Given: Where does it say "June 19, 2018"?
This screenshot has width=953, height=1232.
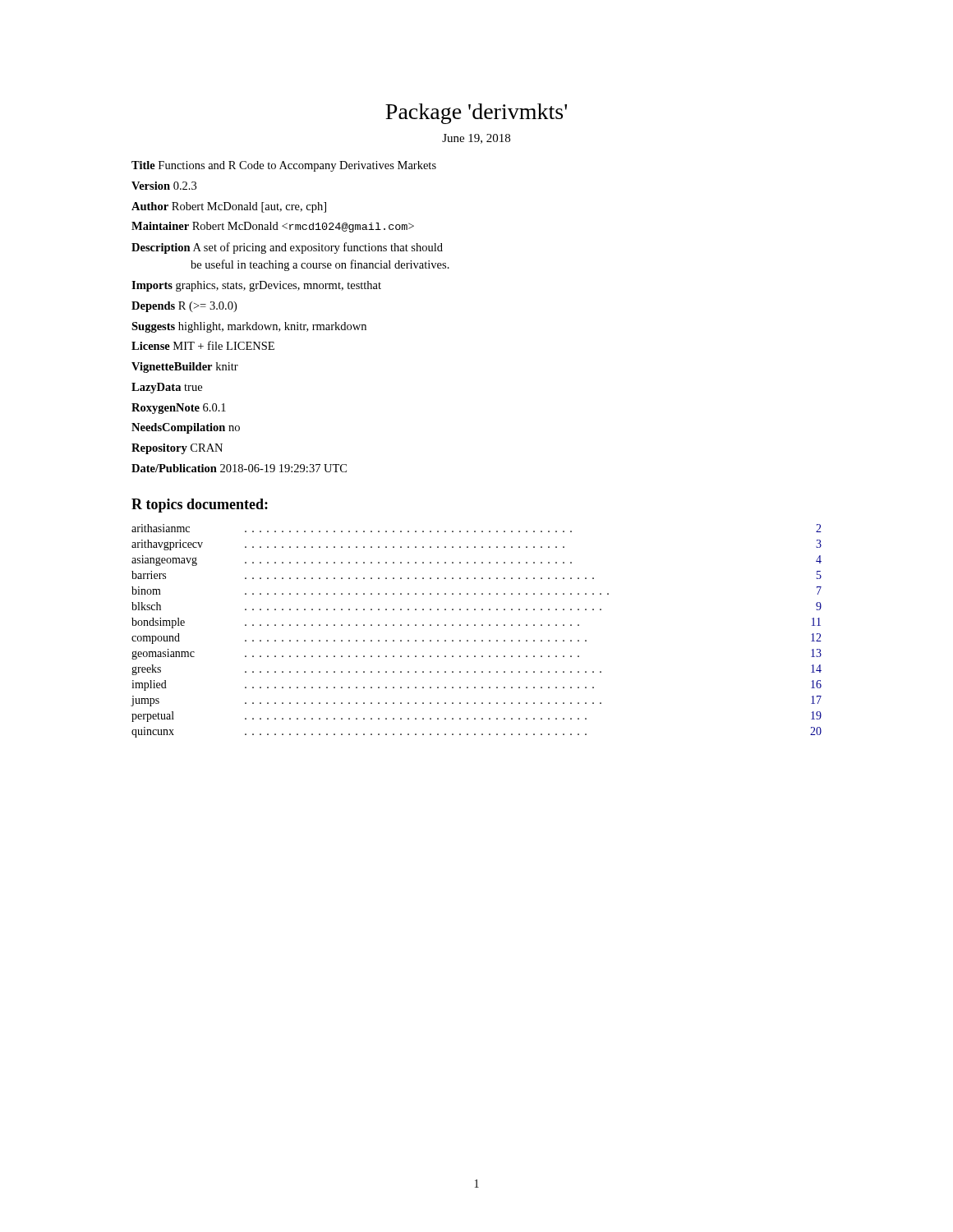Looking at the screenshot, I should coord(476,138).
